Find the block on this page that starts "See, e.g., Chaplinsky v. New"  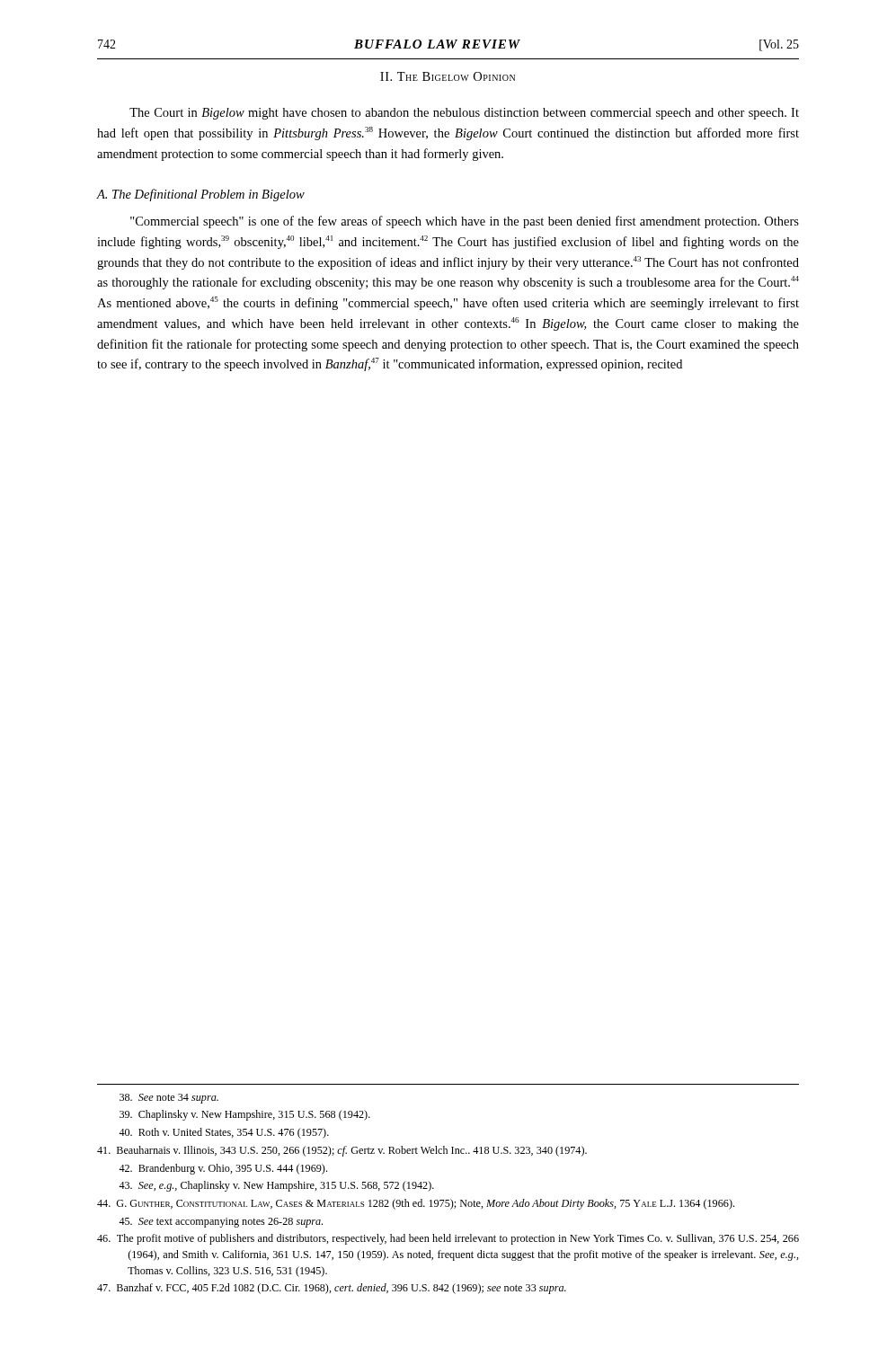pyautogui.click(x=277, y=1185)
